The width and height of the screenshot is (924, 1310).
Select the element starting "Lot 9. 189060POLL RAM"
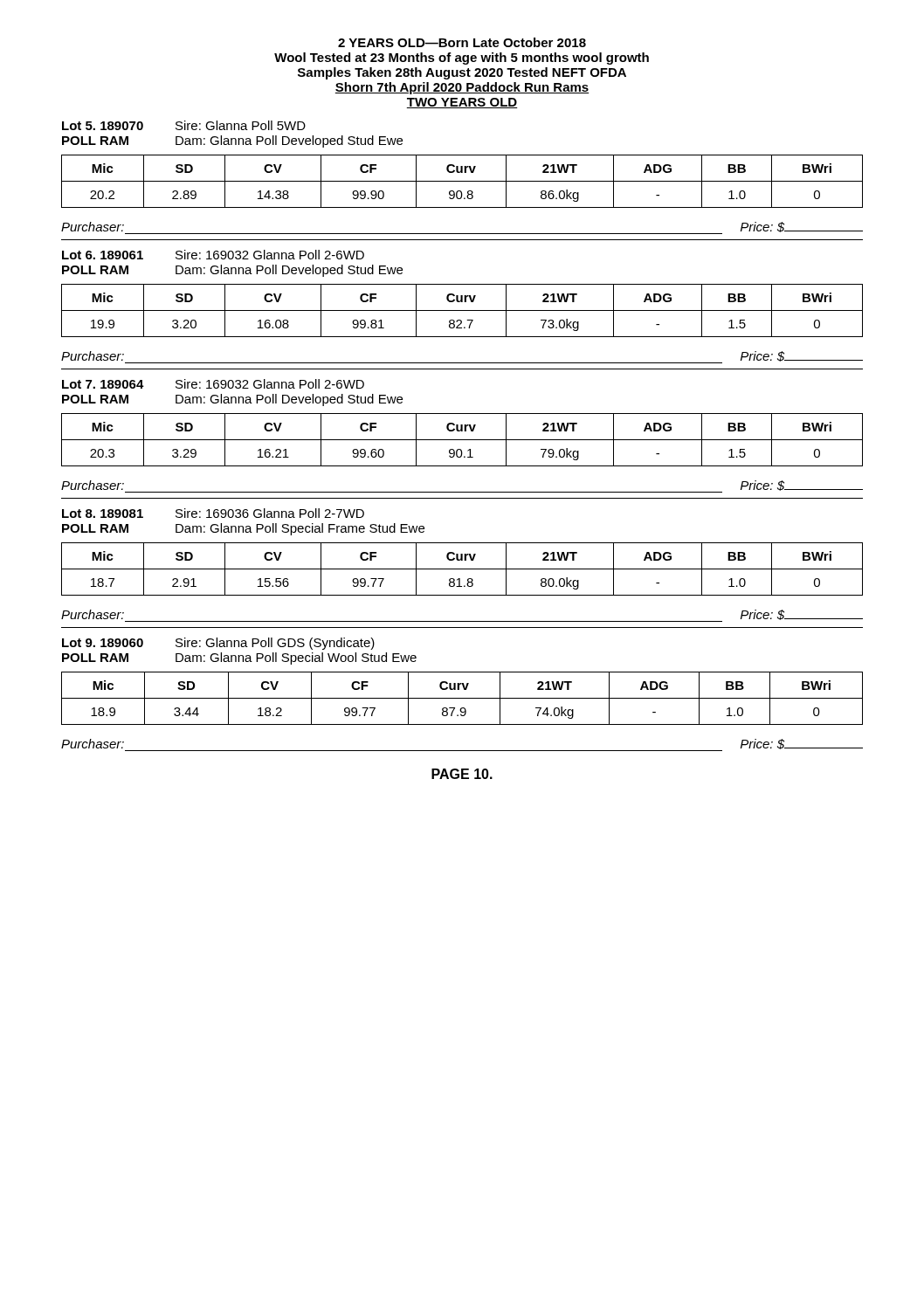tap(218, 644)
